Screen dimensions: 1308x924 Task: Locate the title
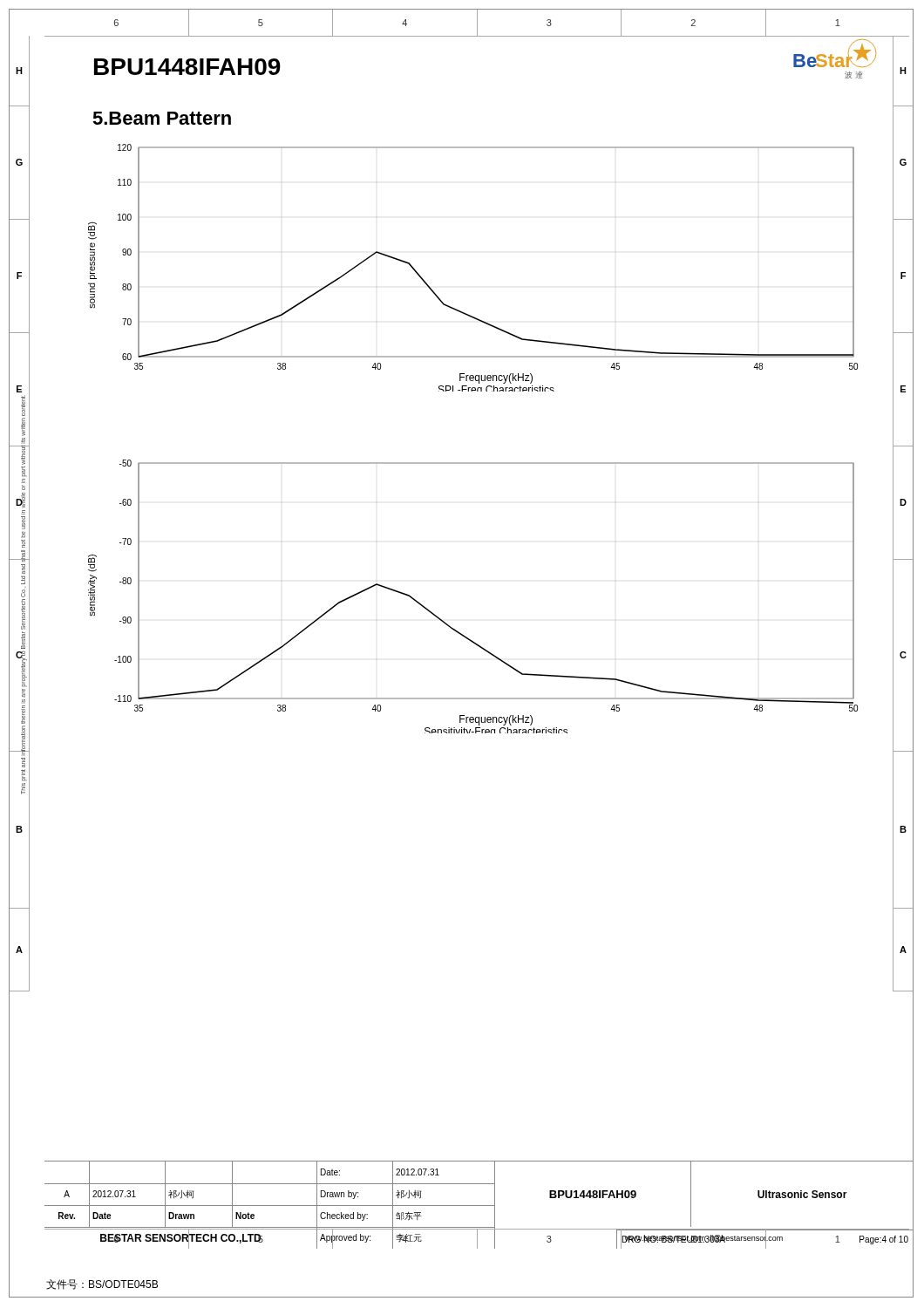click(187, 67)
